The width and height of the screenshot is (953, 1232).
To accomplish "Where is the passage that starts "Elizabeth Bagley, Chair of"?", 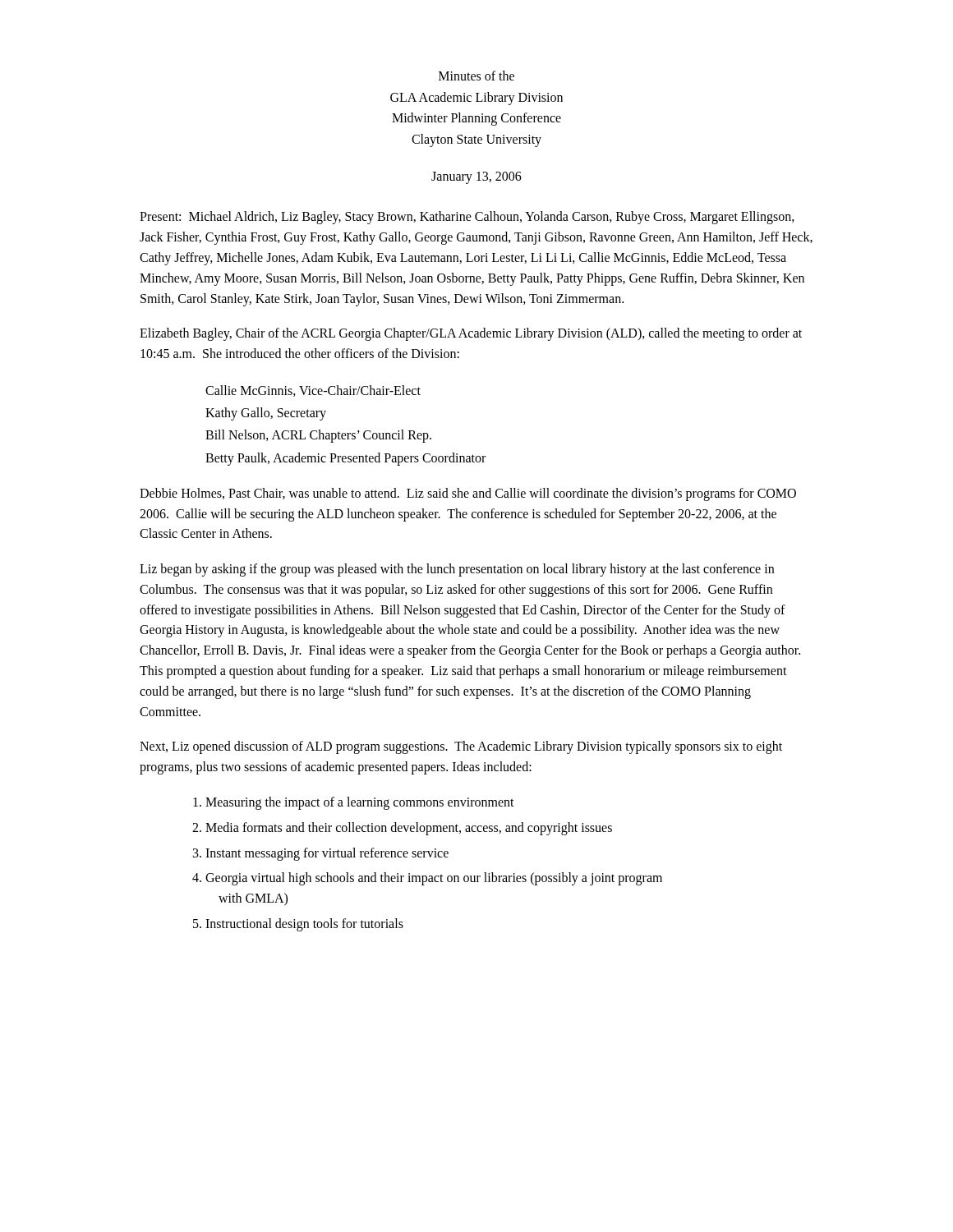I will (471, 344).
